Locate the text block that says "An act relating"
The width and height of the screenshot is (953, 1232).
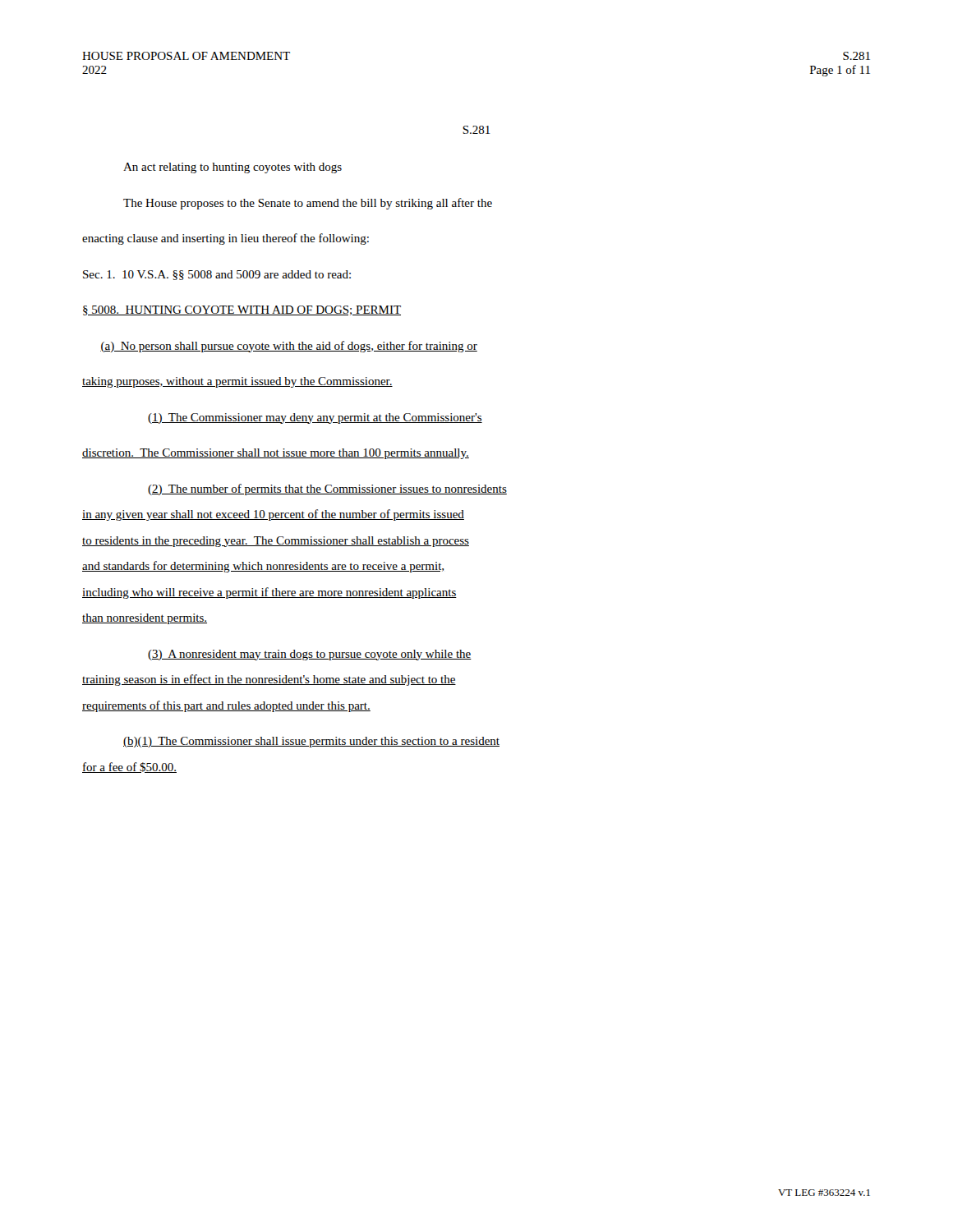tap(233, 167)
